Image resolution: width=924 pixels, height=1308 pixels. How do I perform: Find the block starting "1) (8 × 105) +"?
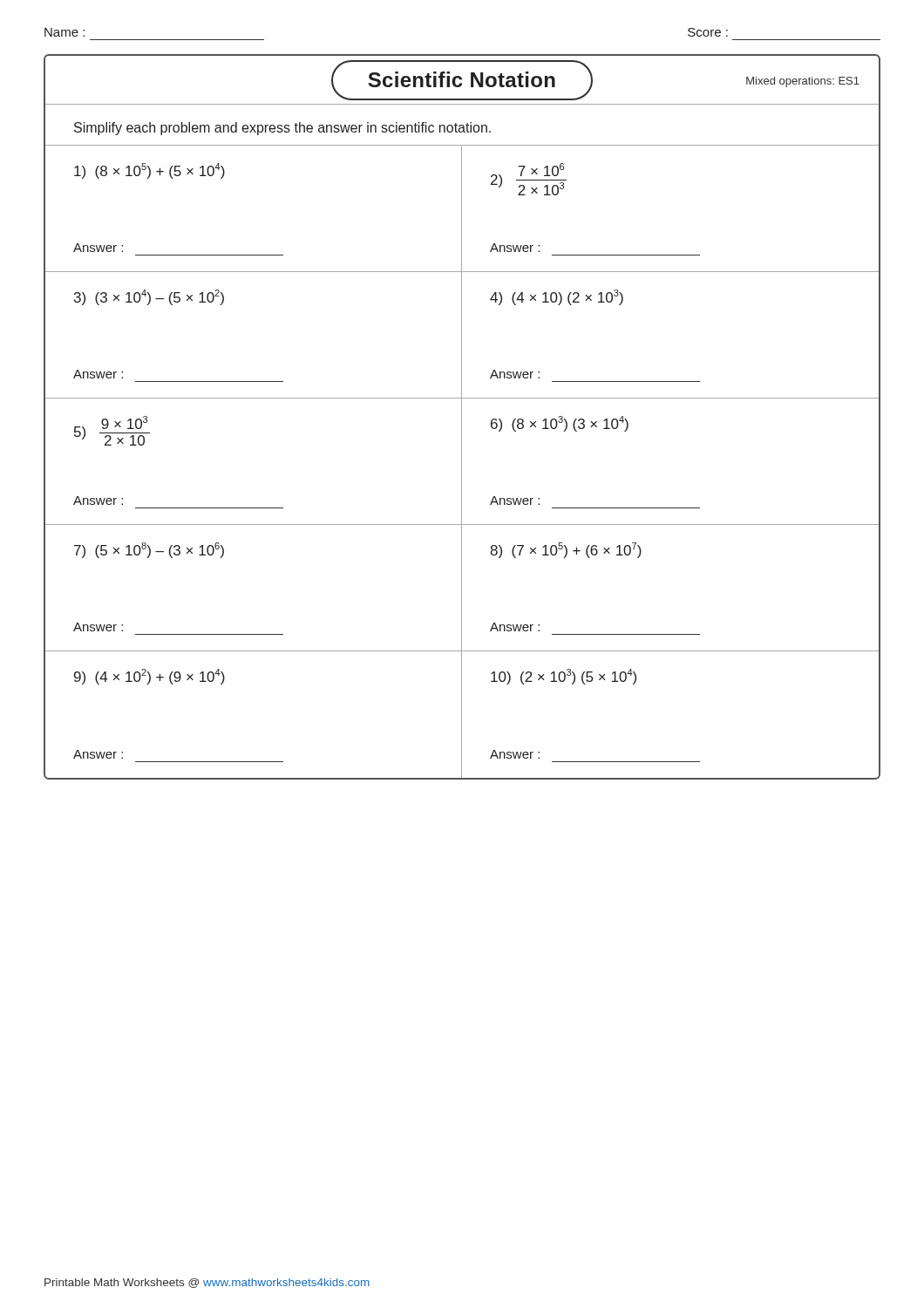pos(149,171)
